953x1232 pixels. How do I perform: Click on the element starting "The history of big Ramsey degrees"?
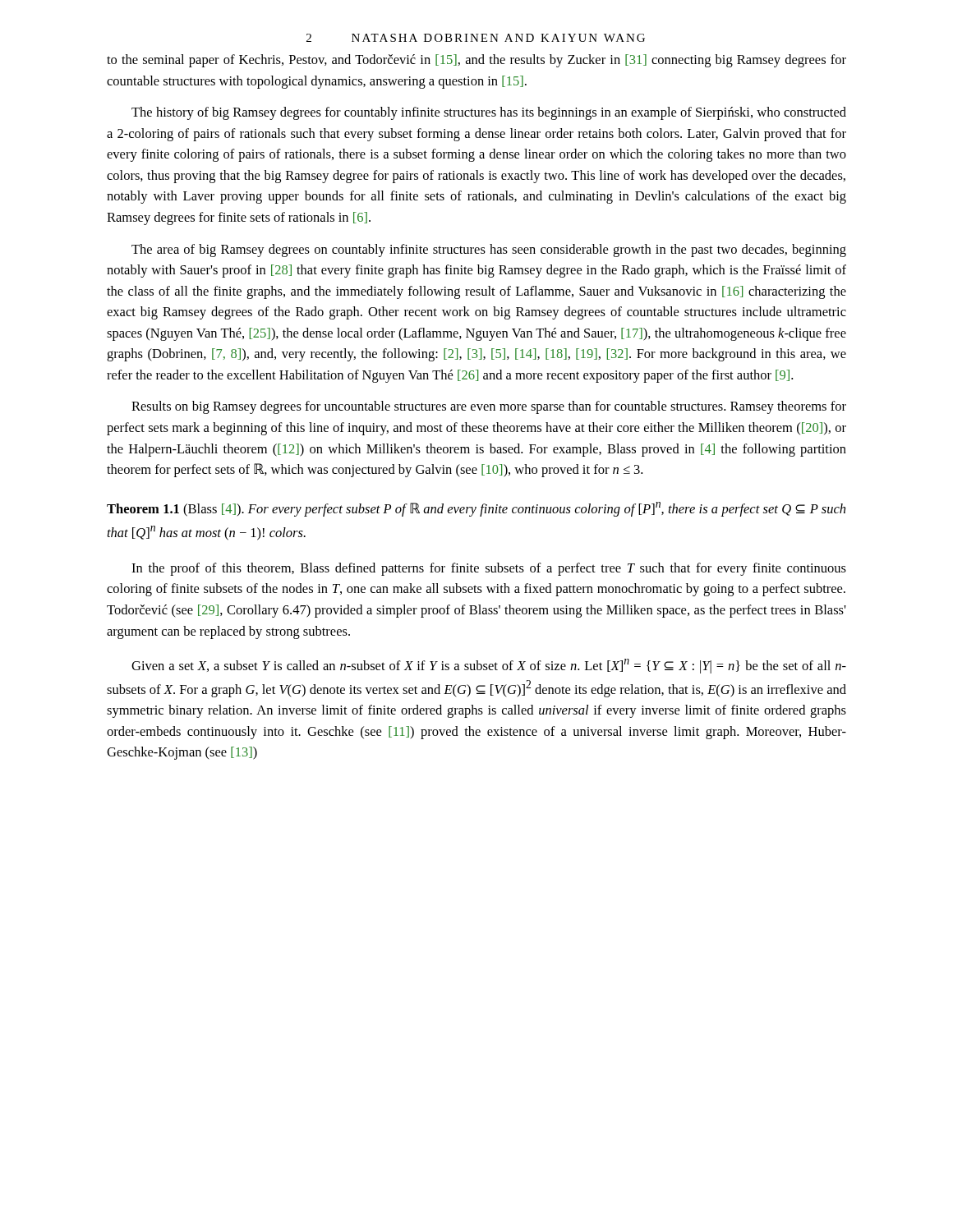tap(476, 165)
